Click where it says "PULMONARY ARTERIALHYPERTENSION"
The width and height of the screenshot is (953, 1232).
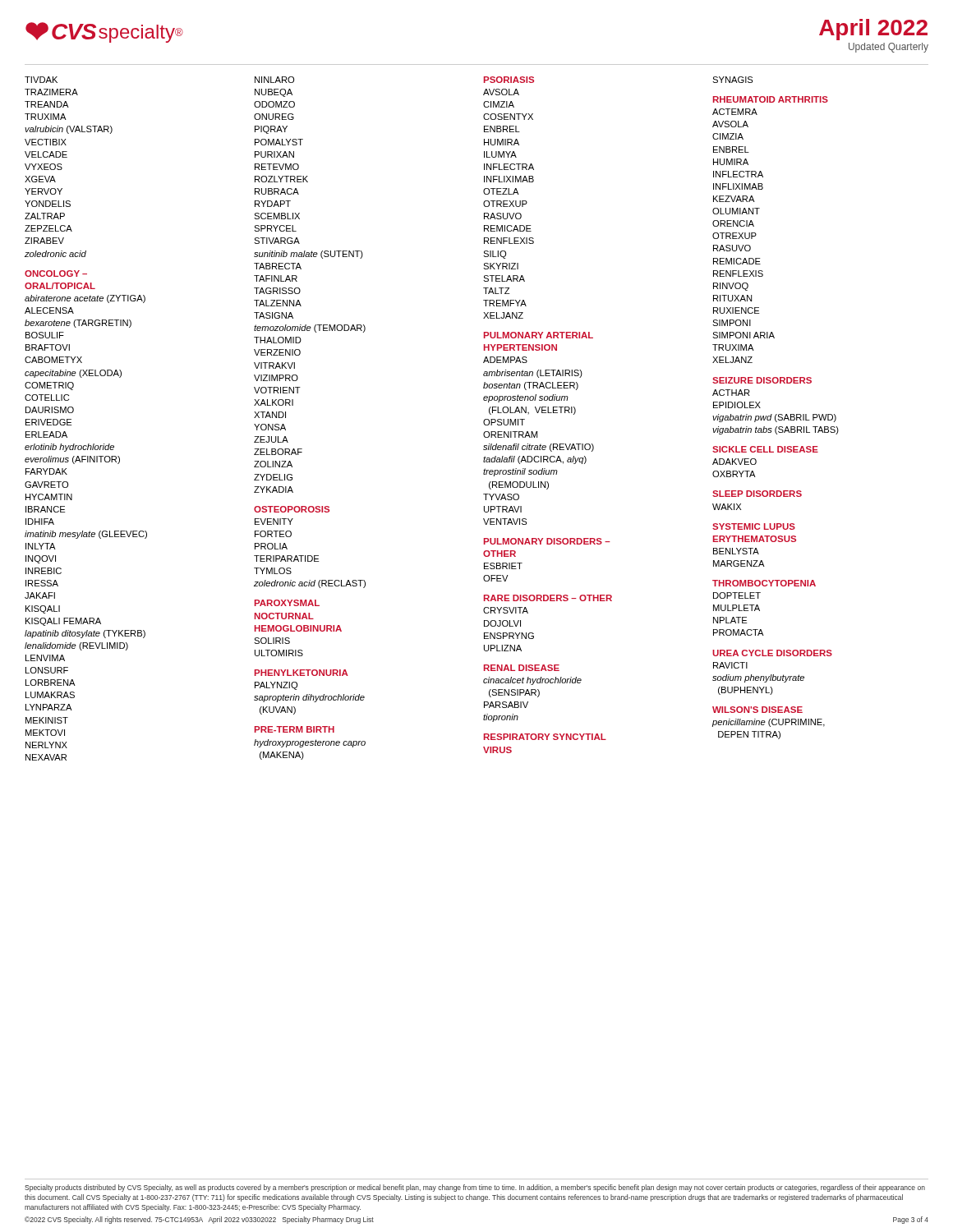click(538, 341)
